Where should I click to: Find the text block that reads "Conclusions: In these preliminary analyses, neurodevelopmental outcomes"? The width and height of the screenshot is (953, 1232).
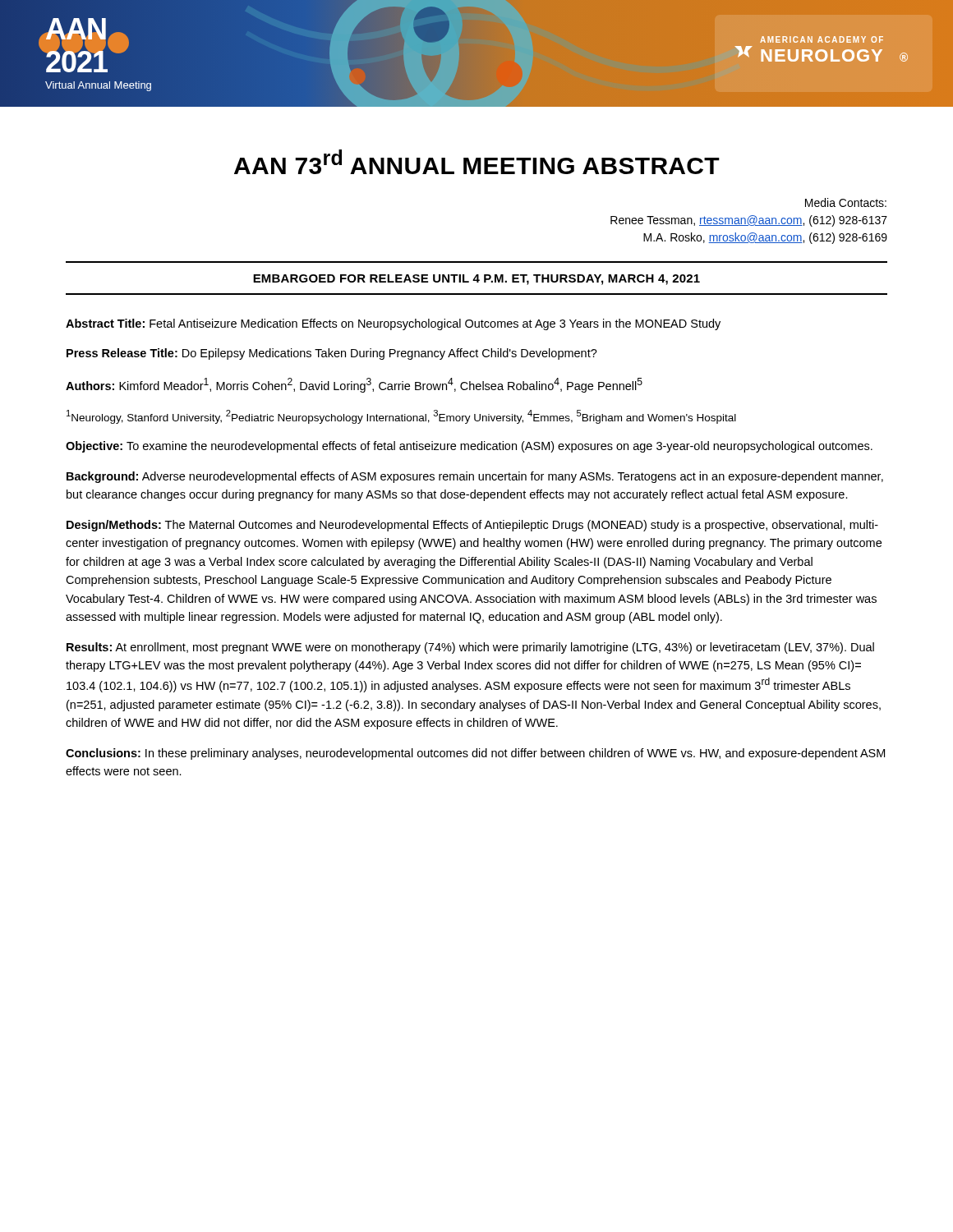[x=476, y=762]
